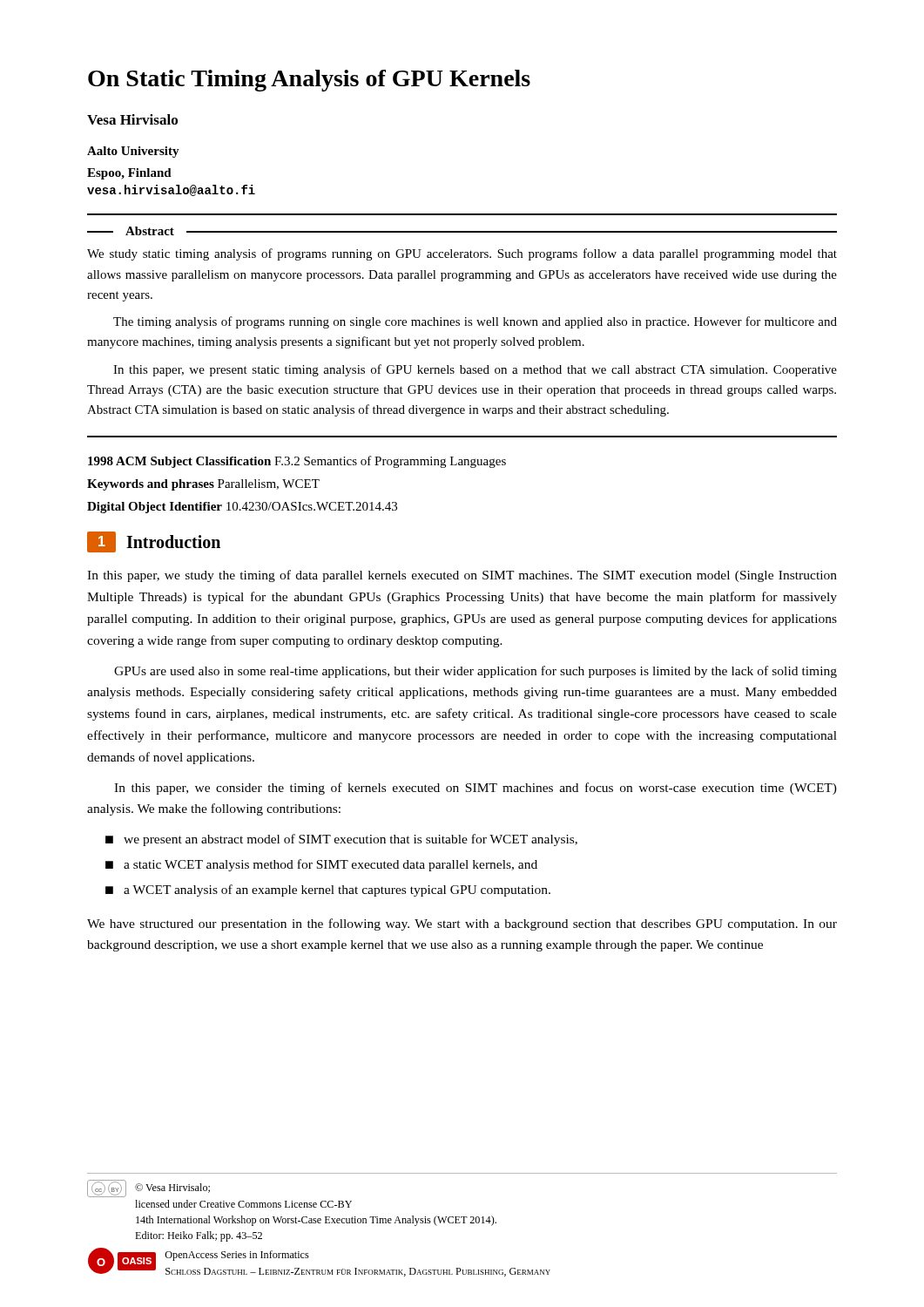This screenshot has height=1307, width=924.
Task: Click on the block starting "Keywords and phrases Parallelism, WCET"
Action: 203,484
